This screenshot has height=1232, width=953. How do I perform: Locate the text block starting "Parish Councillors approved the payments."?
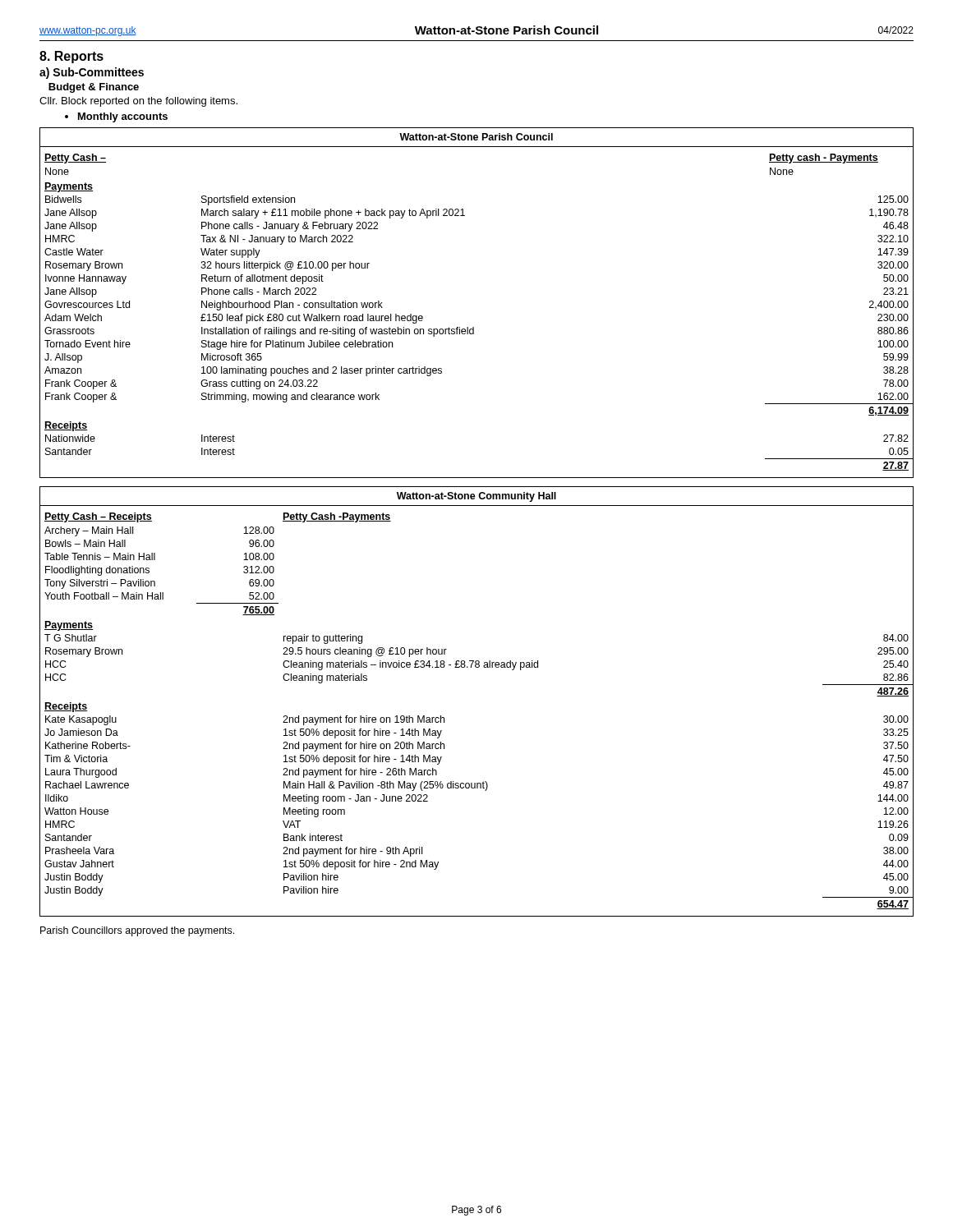point(137,931)
